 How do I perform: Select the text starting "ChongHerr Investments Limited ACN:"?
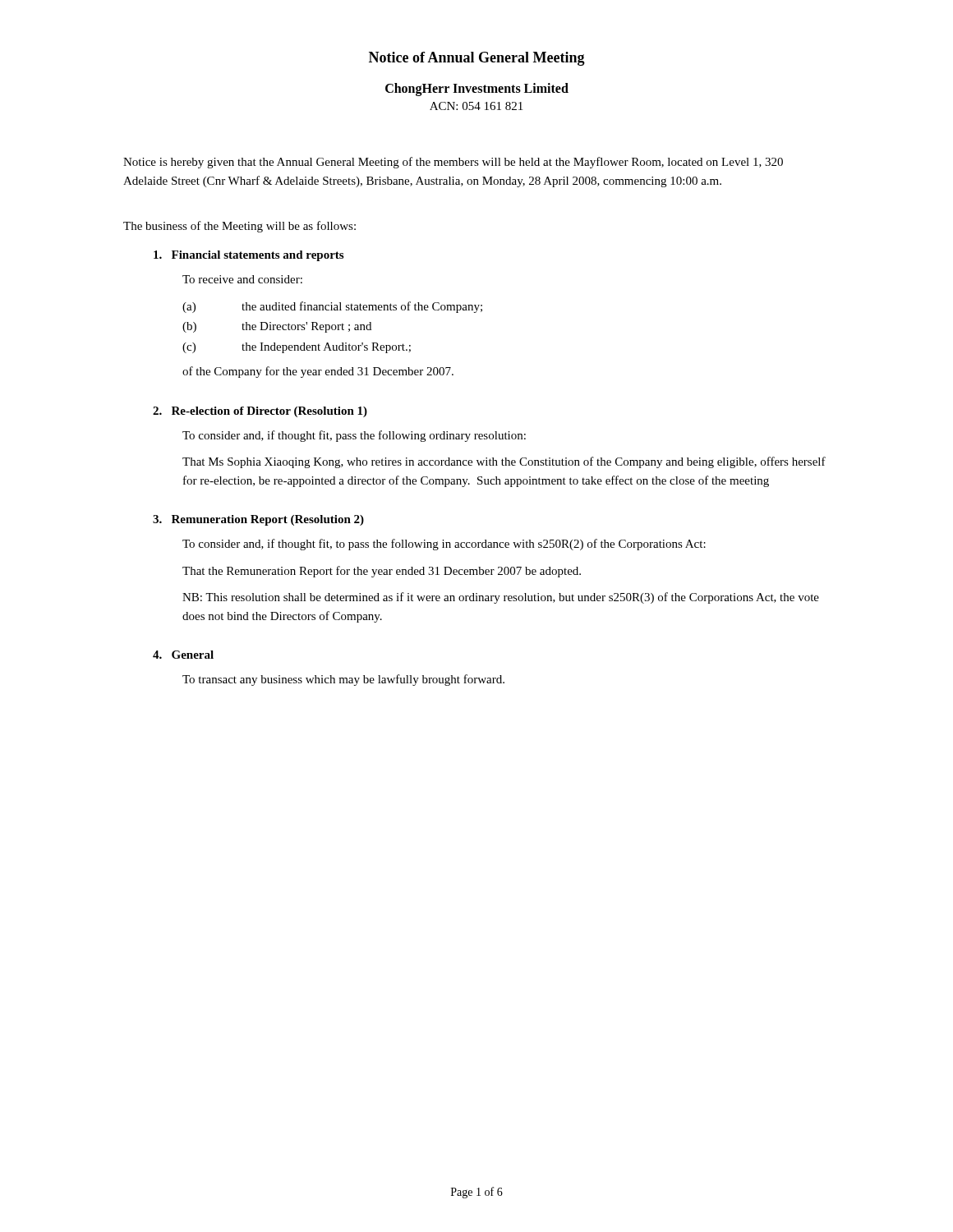(476, 97)
